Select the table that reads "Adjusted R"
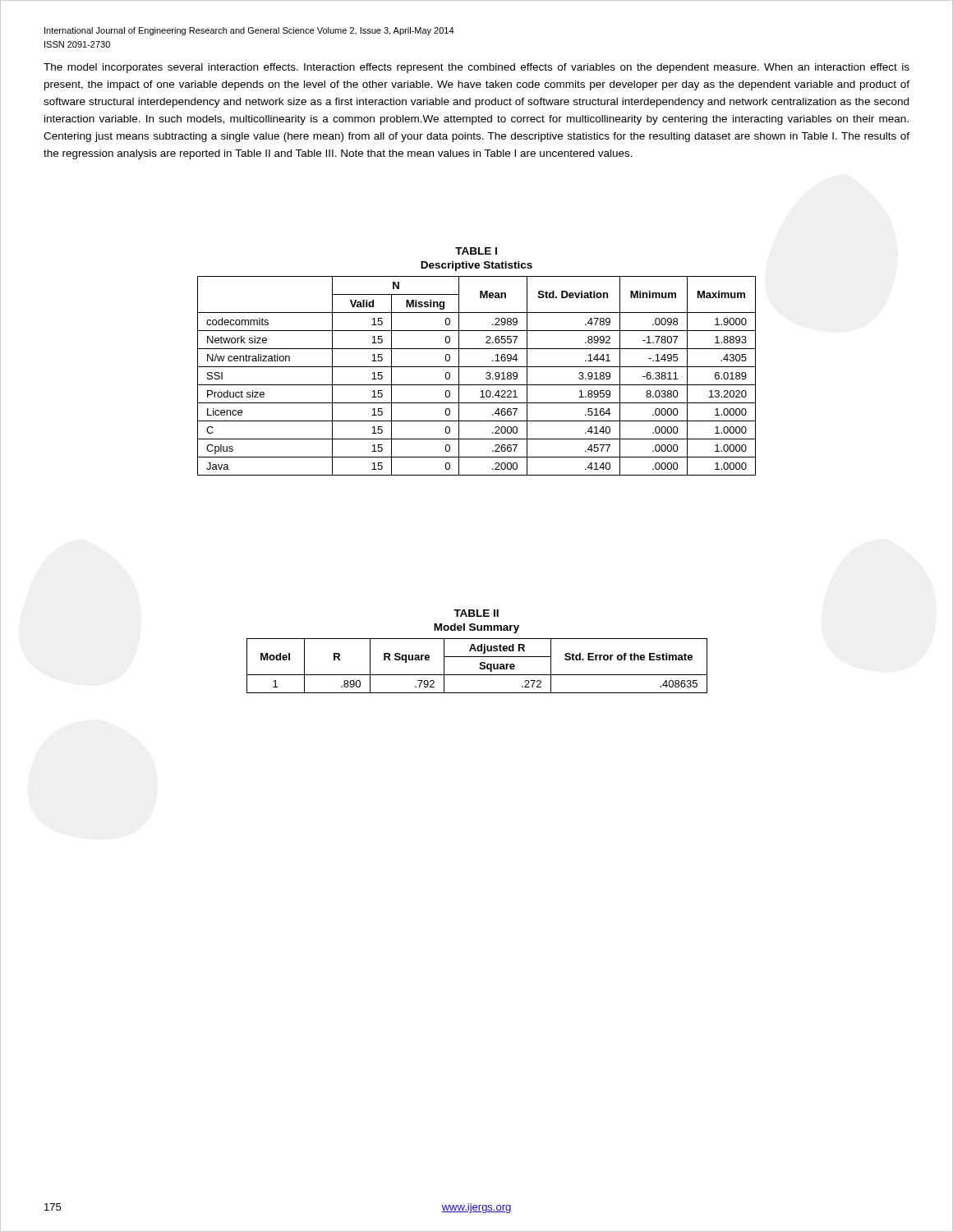This screenshot has height=1232, width=953. click(x=476, y=665)
